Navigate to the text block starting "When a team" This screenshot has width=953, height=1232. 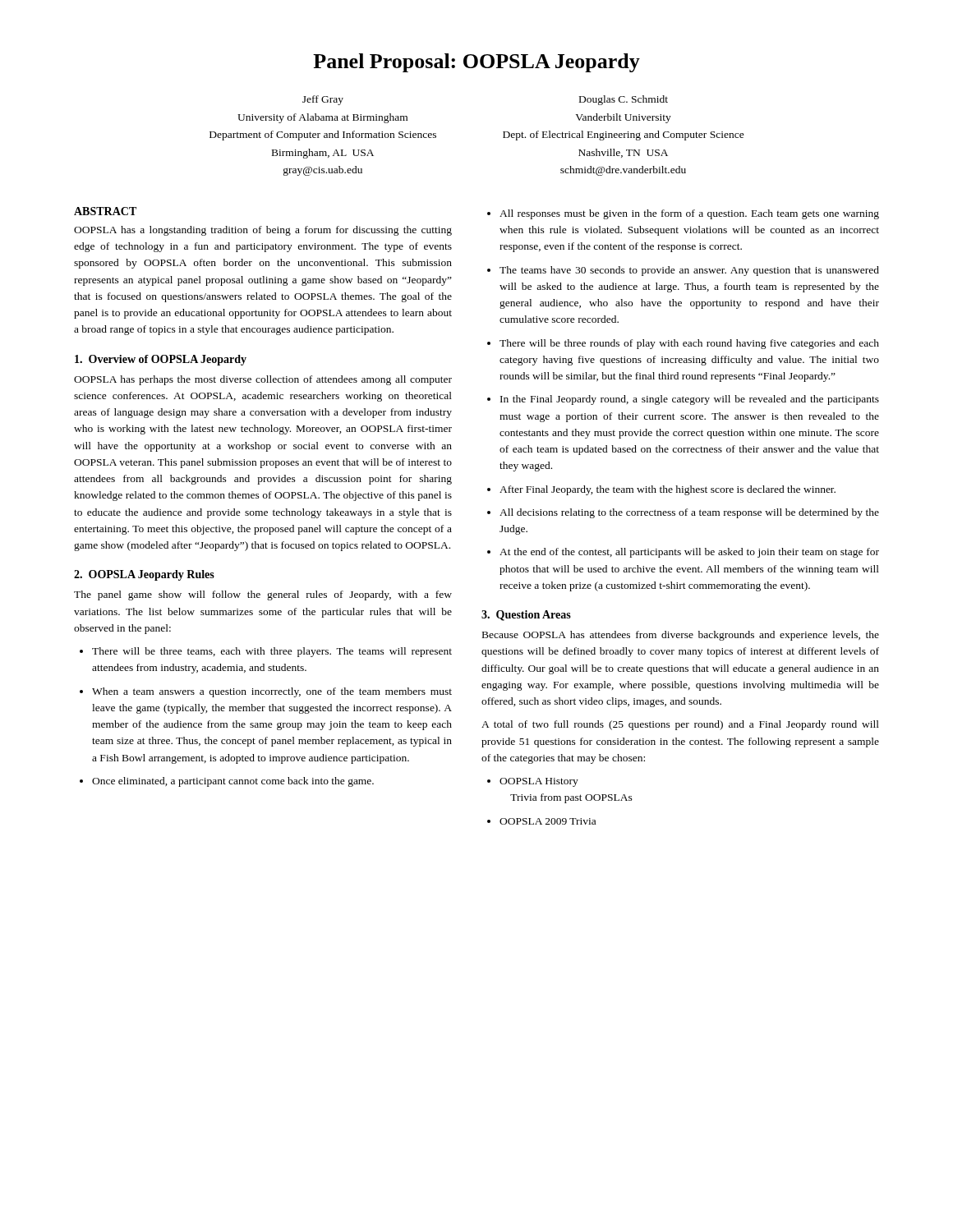pos(263,725)
